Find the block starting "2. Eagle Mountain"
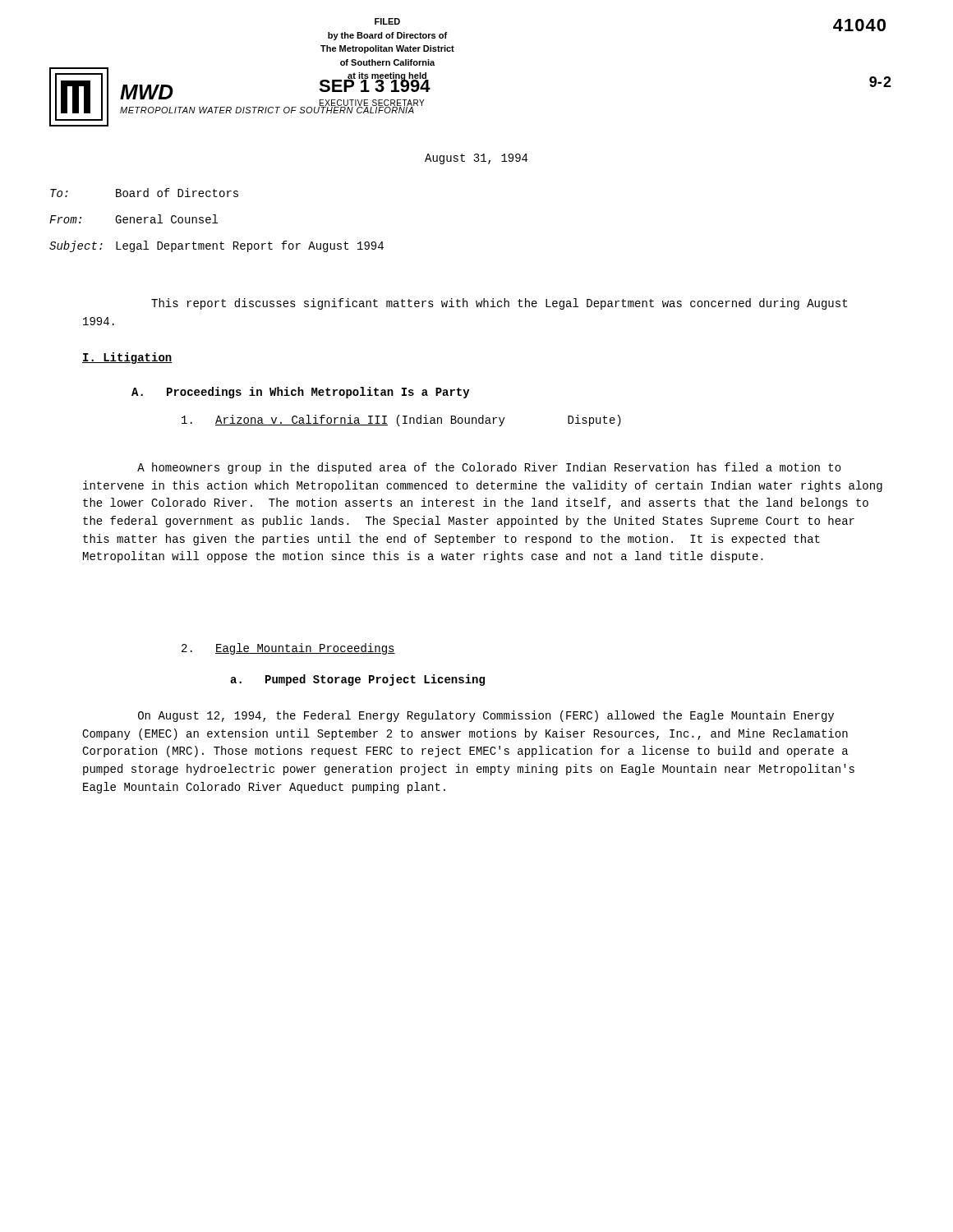The width and height of the screenshot is (953, 1232). pyautogui.click(x=288, y=649)
